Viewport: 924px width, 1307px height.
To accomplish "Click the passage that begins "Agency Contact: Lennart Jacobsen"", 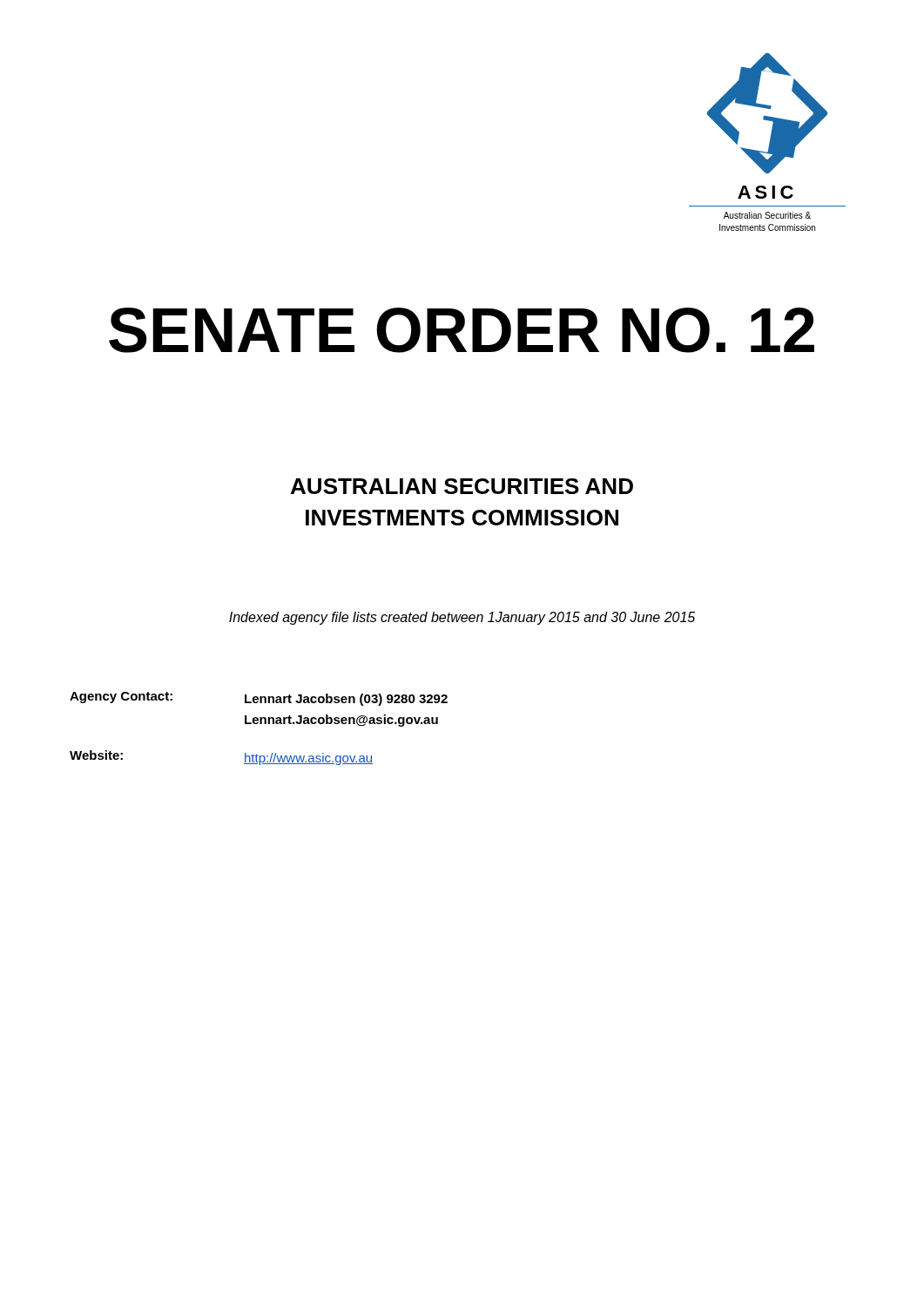I will [259, 709].
